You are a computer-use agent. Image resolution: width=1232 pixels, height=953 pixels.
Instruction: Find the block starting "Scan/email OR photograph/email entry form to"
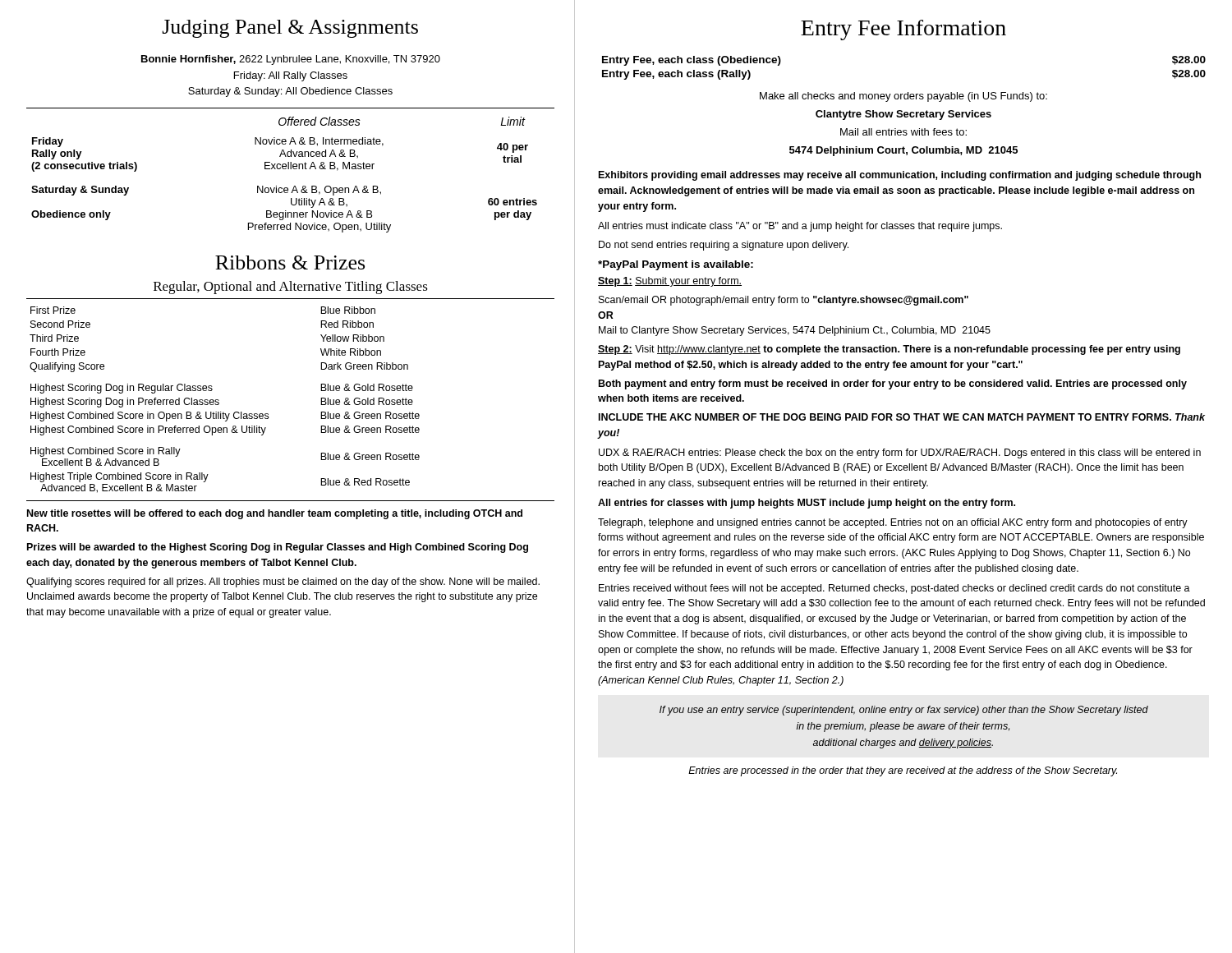pyautogui.click(x=903, y=315)
